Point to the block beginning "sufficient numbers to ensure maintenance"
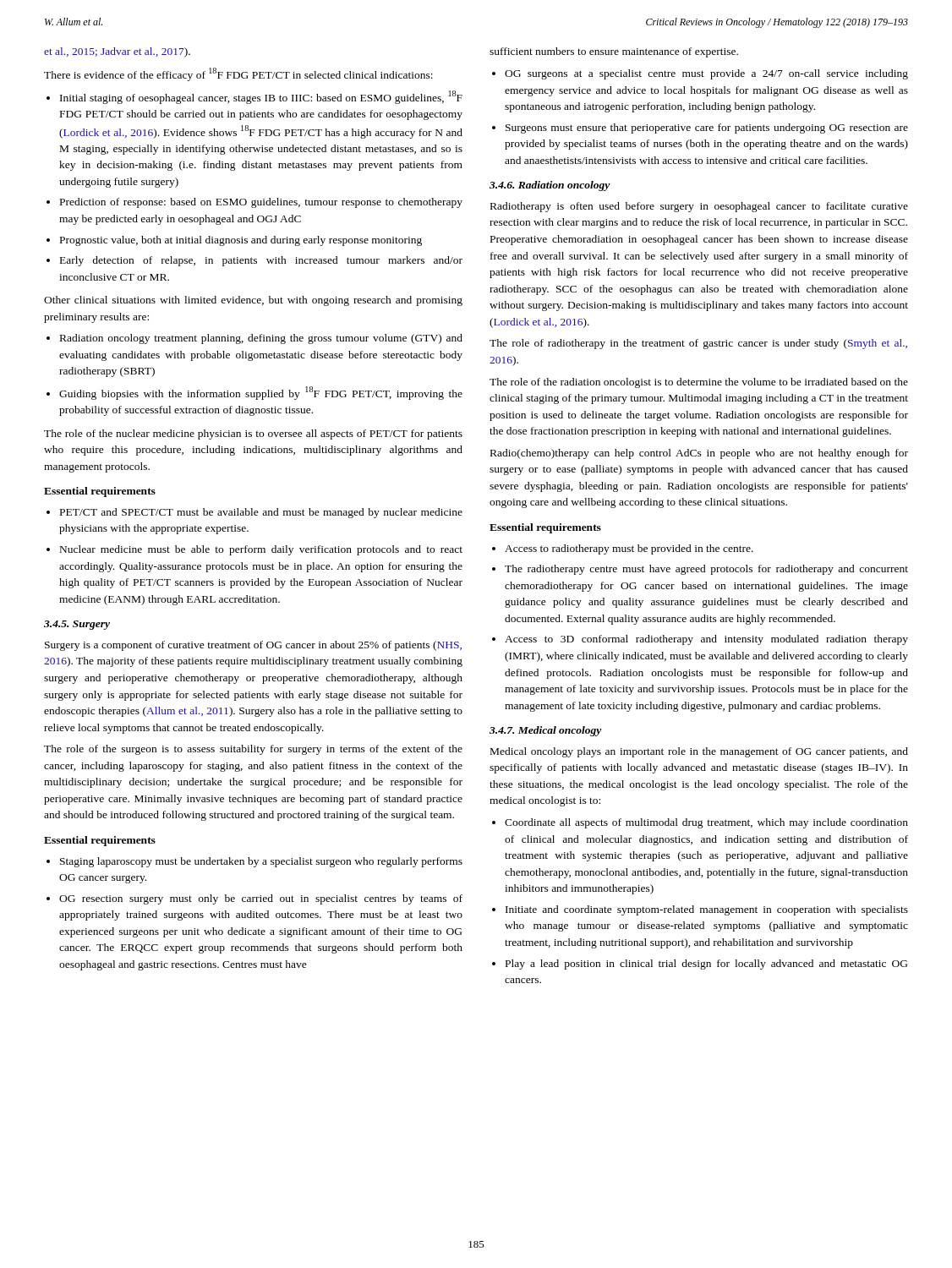 pyautogui.click(x=614, y=51)
